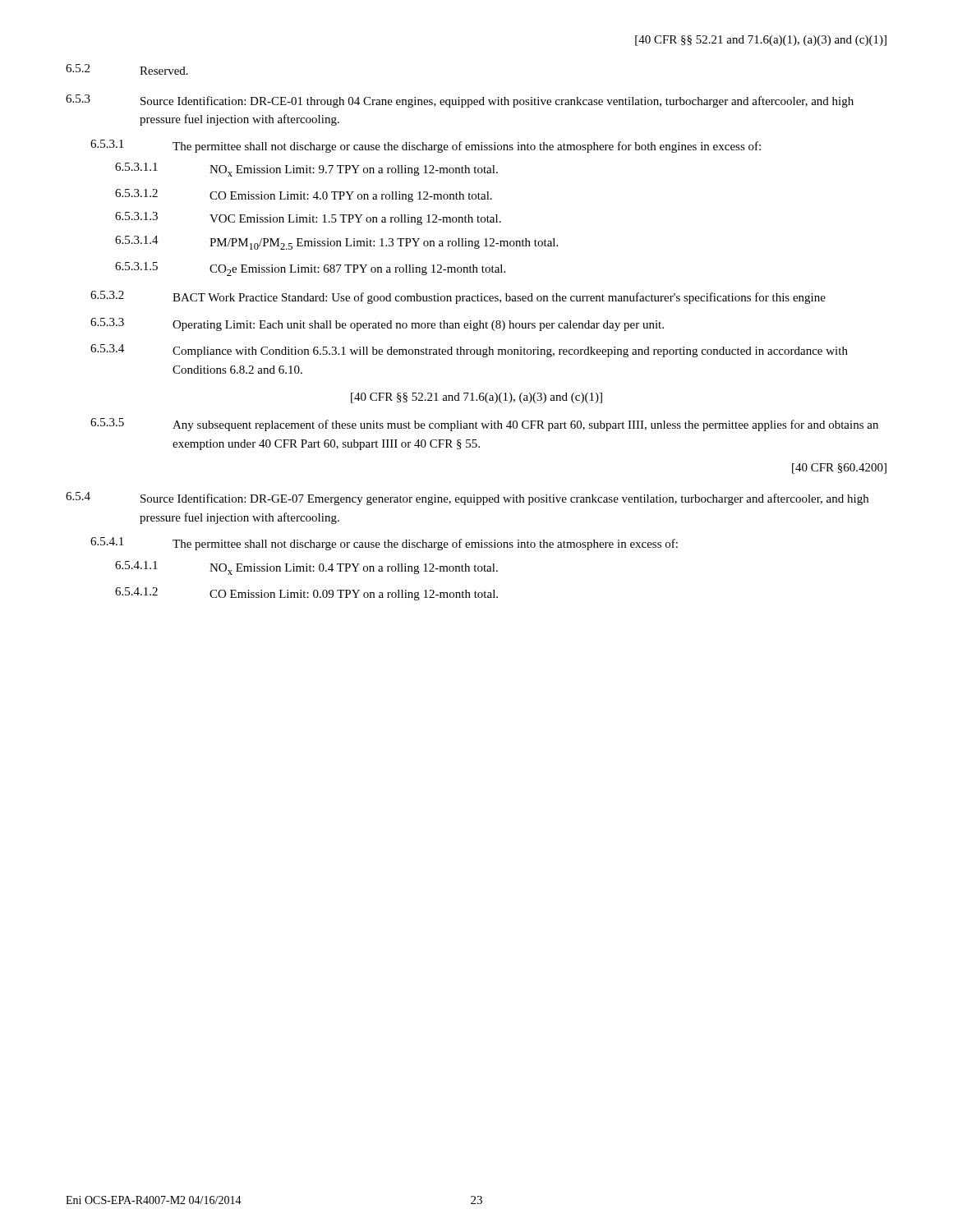
Task: Locate the list item that says "6.5.3.1.1 NOx Emission Limit:"
Action: (x=501, y=171)
